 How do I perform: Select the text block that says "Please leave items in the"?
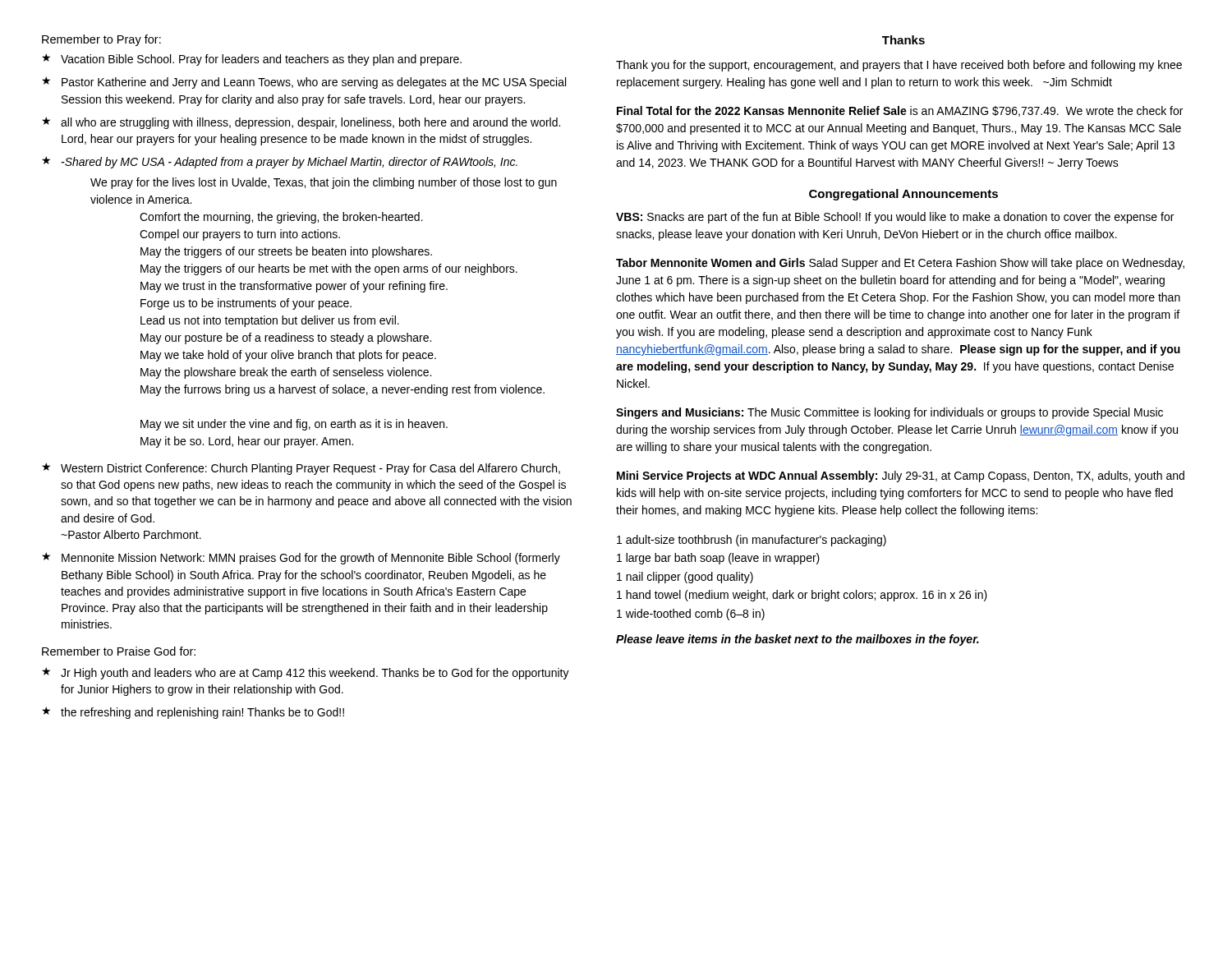tap(798, 639)
